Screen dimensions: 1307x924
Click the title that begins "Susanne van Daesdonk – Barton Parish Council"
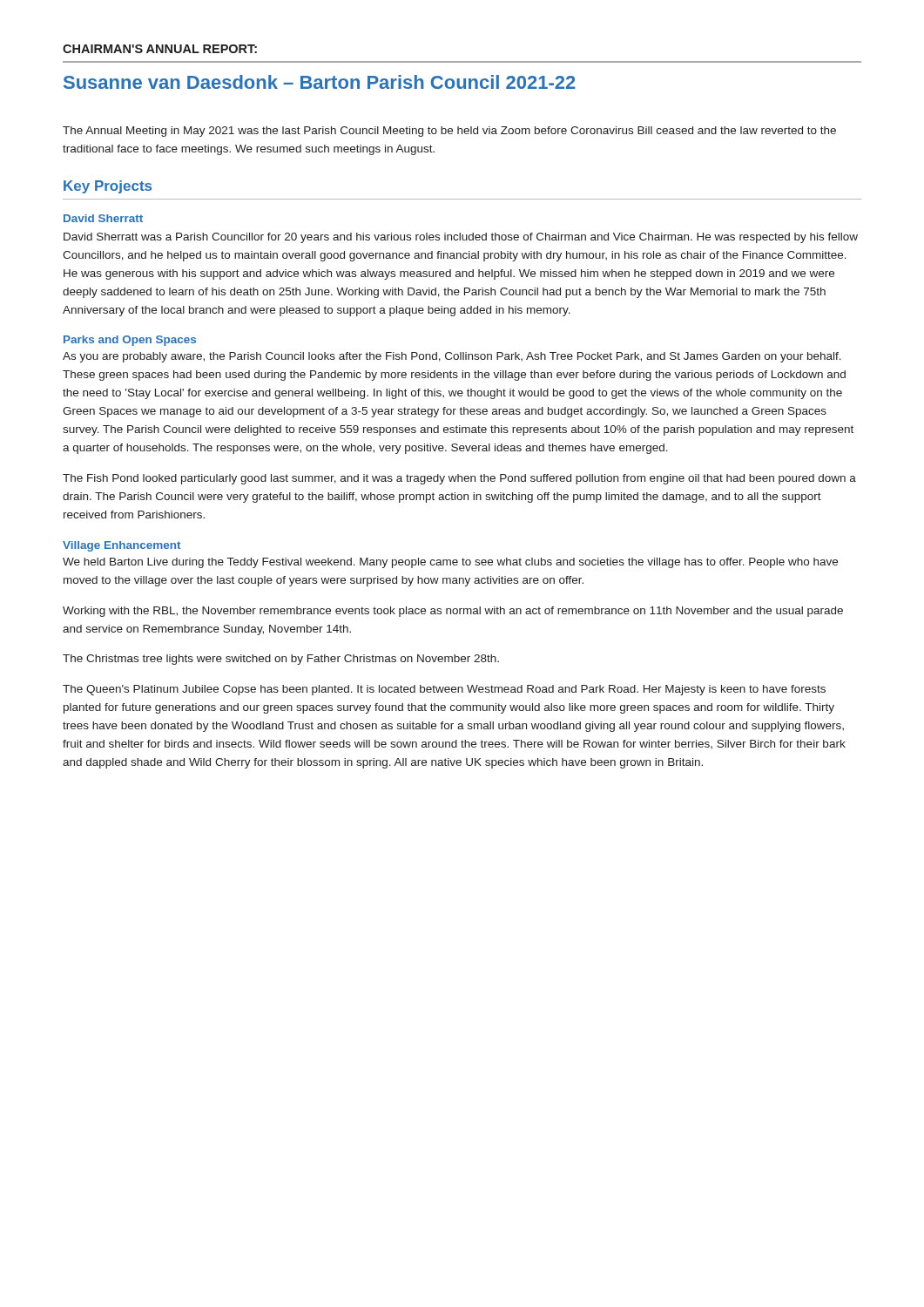[319, 82]
